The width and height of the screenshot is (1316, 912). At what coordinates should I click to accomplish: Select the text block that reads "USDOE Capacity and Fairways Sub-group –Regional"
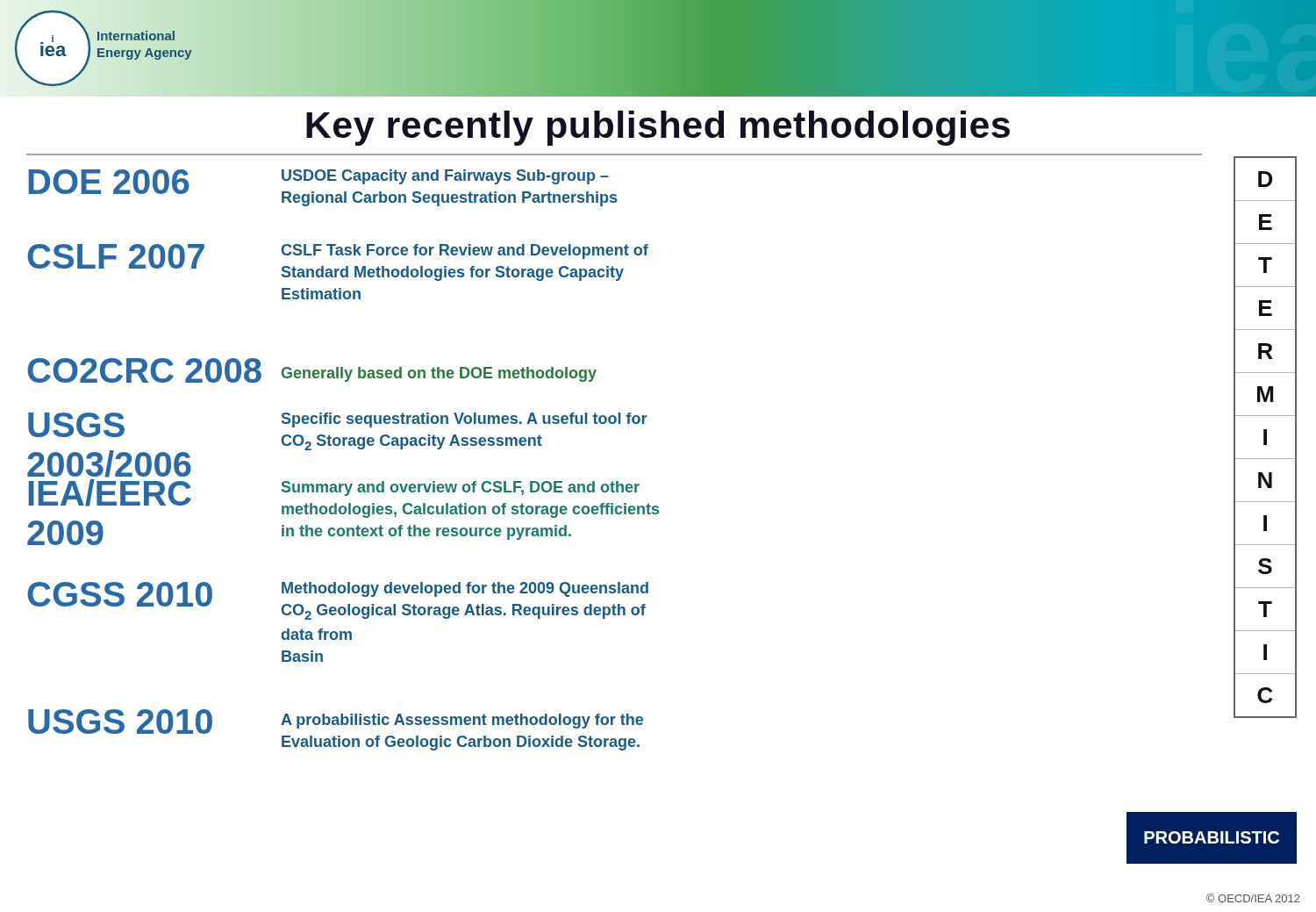pyautogui.click(x=449, y=187)
